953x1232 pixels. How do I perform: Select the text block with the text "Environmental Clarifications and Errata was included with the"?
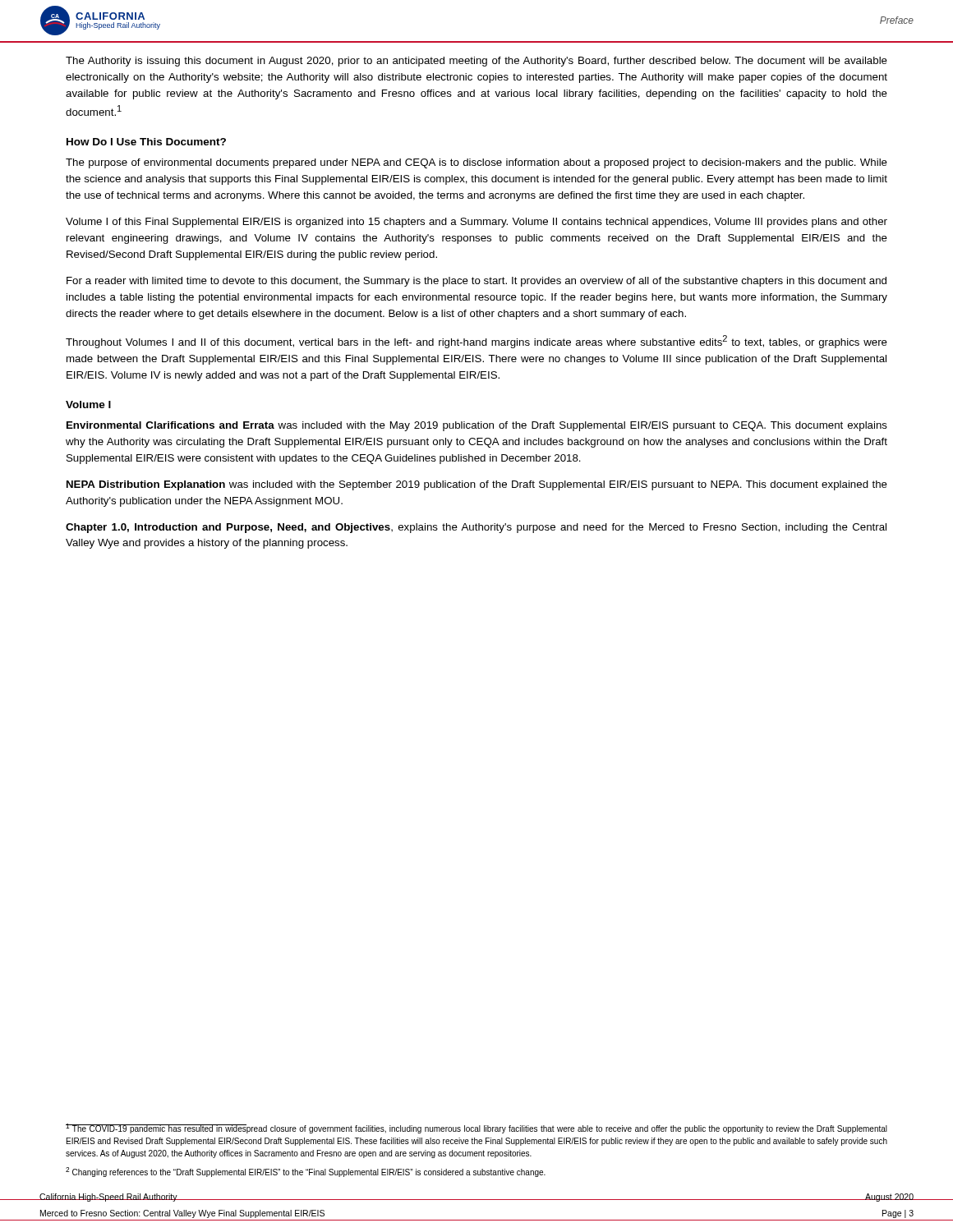pyautogui.click(x=476, y=441)
